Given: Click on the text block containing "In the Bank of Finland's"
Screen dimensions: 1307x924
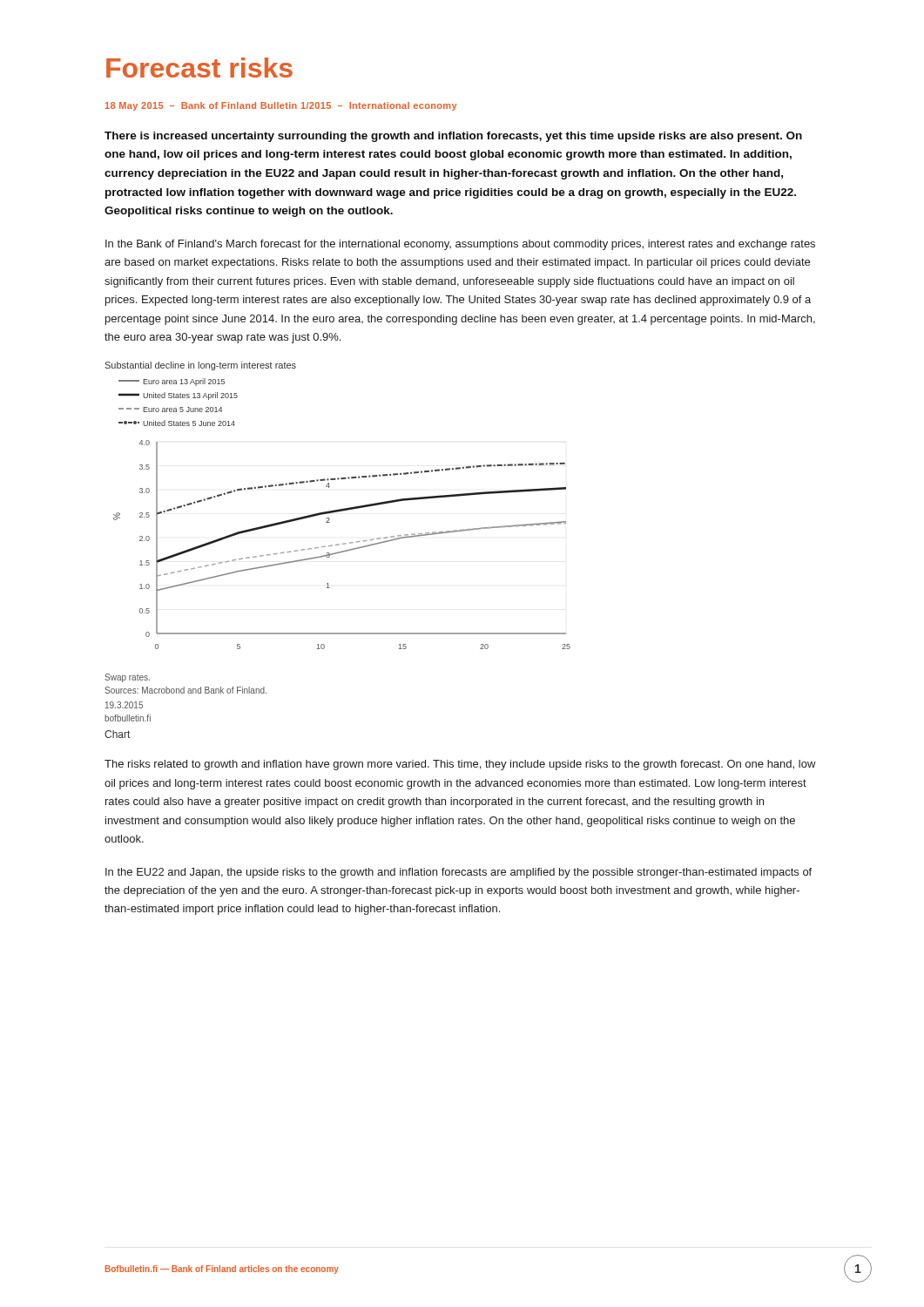Looking at the screenshot, I should [x=460, y=290].
